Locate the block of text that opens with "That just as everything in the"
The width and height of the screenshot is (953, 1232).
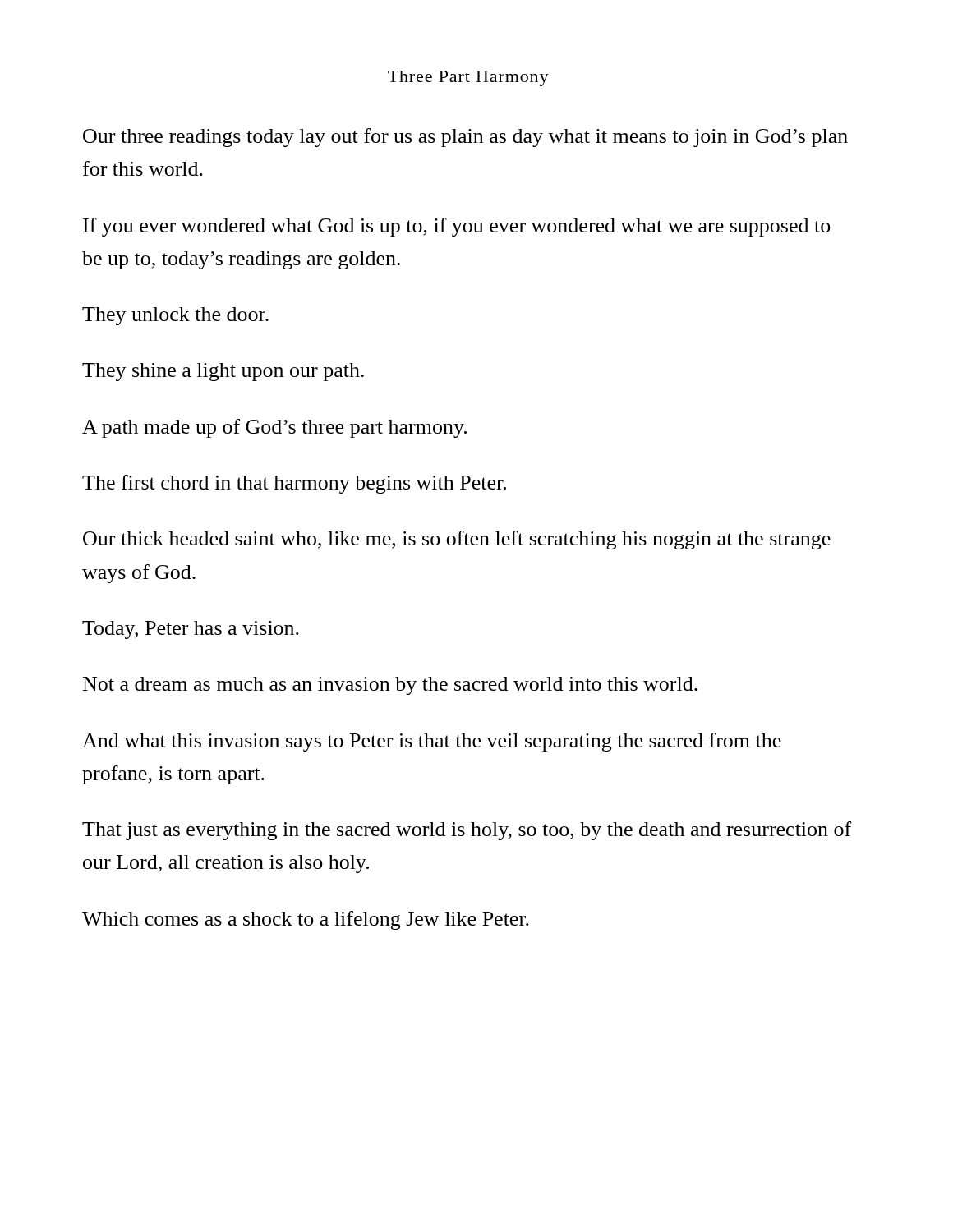(467, 846)
